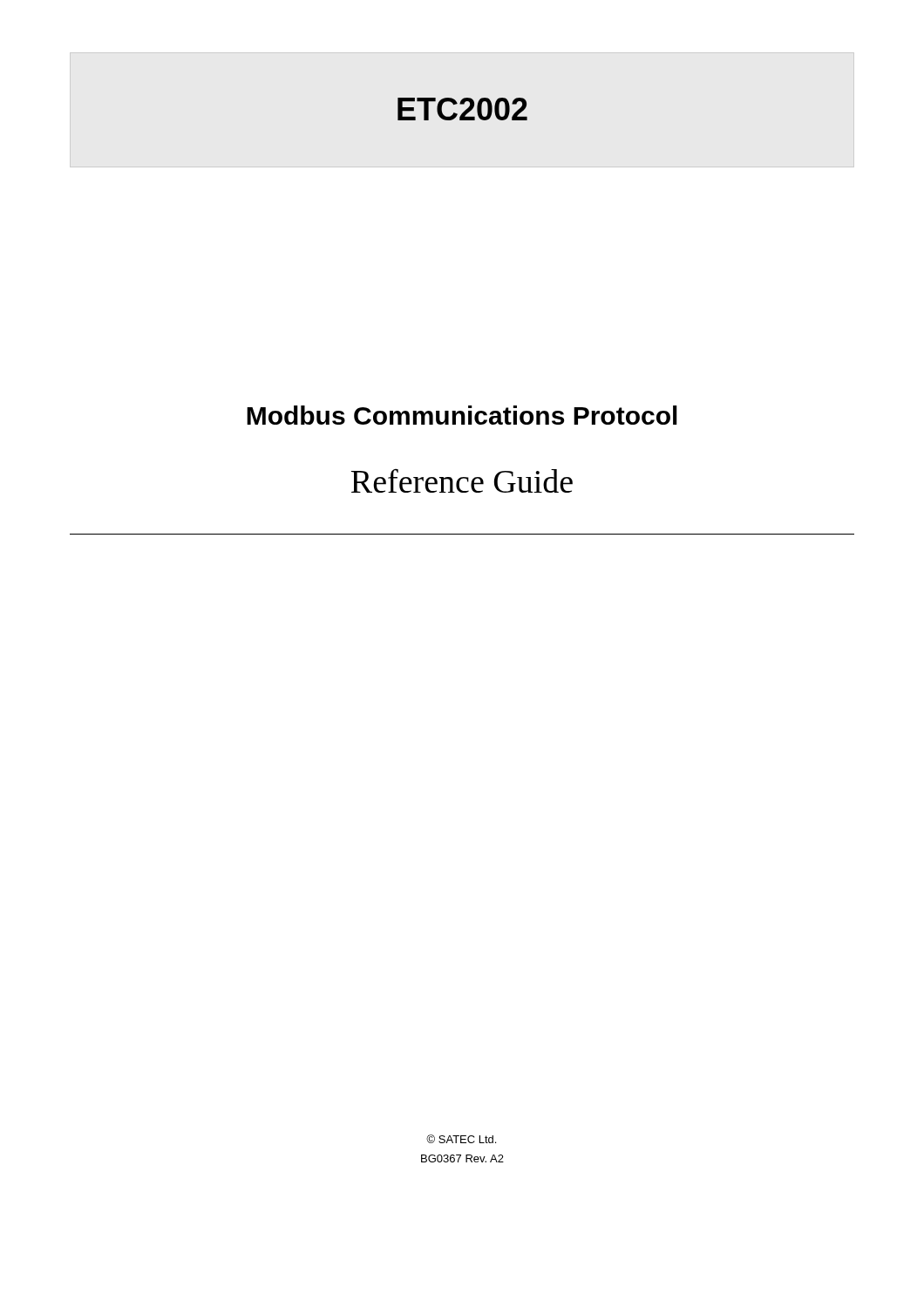Click where it says "© SATEC Ltd. BG0367 Rev. A2"

click(x=462, y=1149)
